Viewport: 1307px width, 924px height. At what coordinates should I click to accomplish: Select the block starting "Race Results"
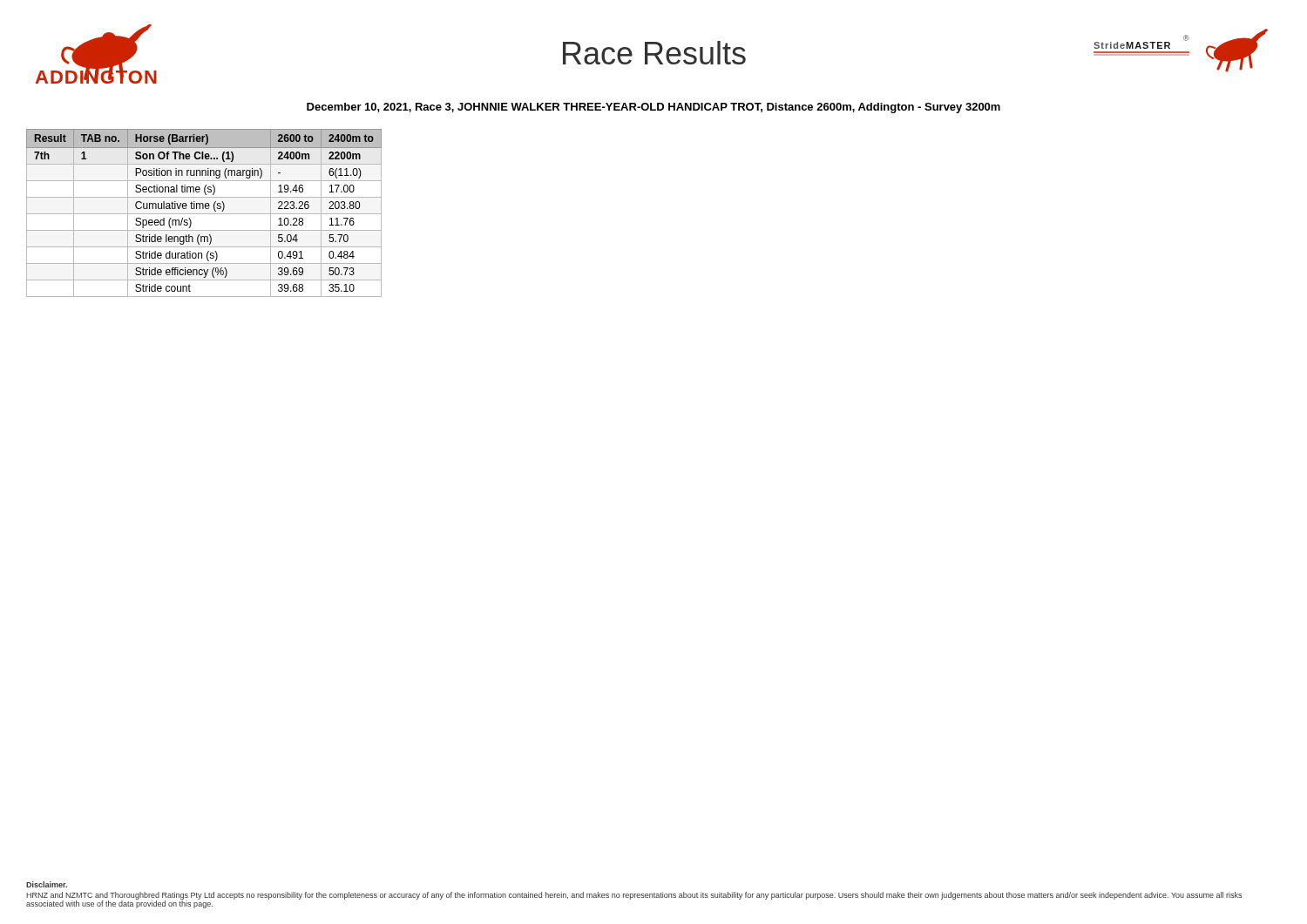[x=654, y=54]
